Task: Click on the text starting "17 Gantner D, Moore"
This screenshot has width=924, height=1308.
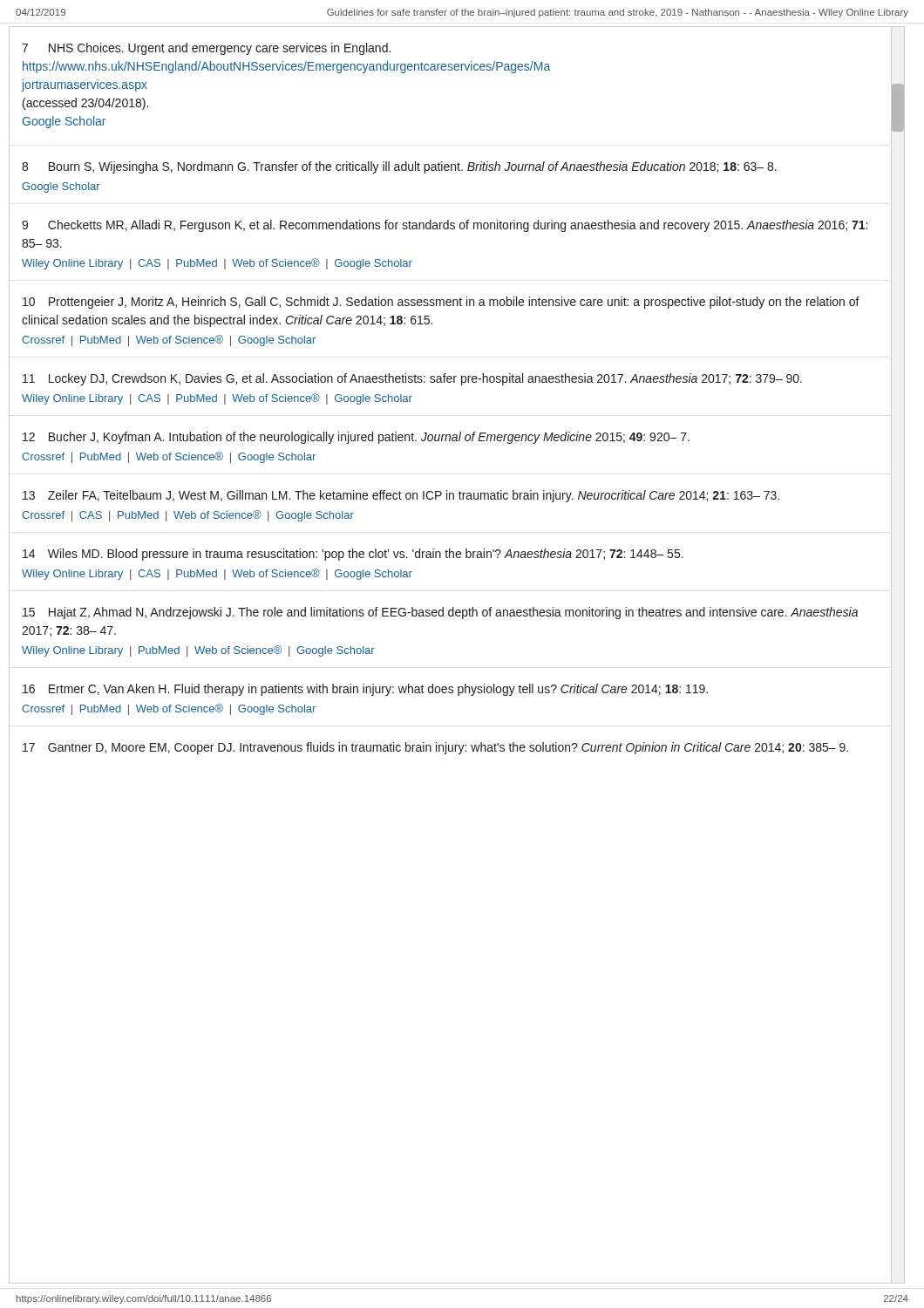Action: click(451, 748)
